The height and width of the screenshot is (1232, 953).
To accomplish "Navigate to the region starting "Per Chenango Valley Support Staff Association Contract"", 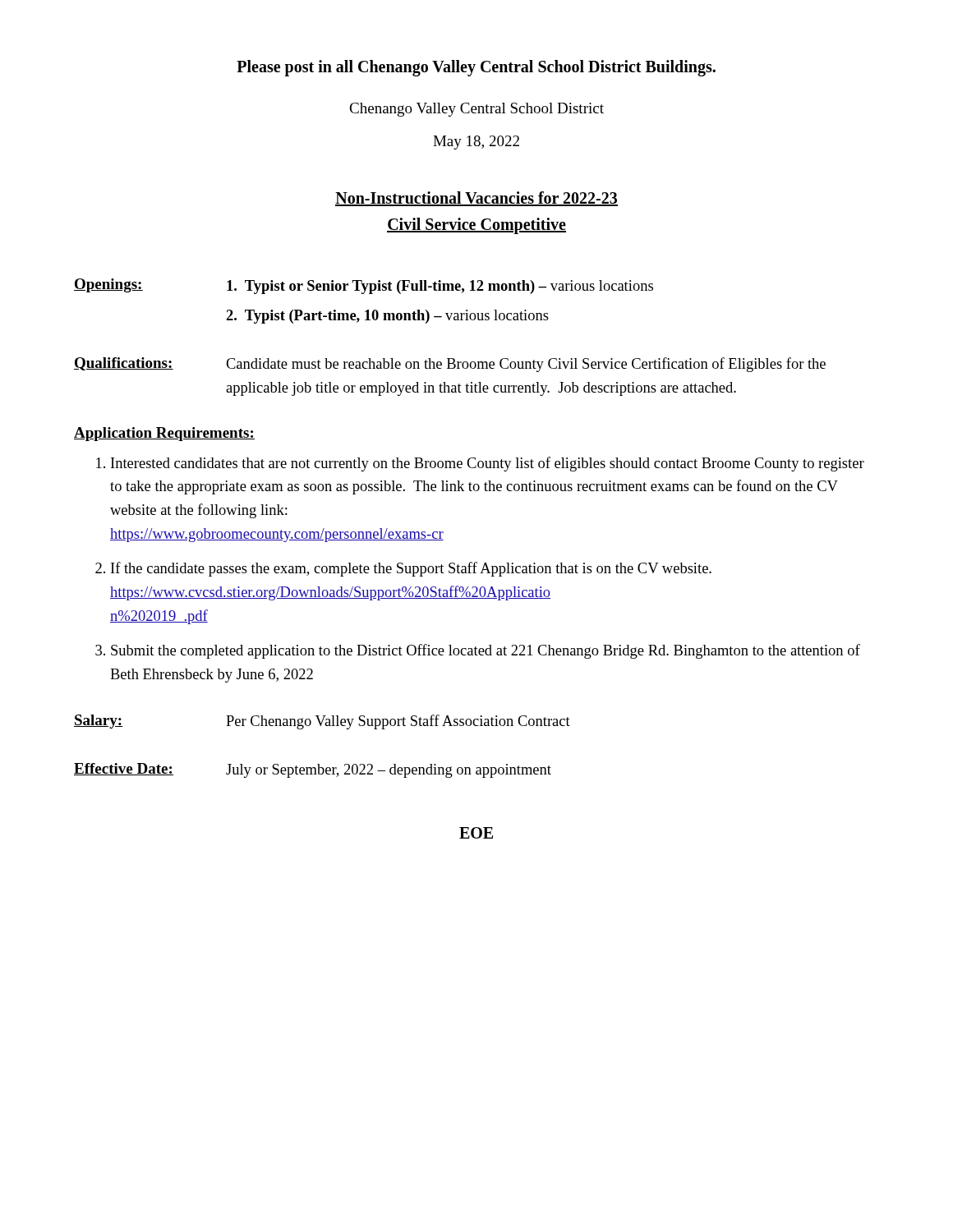I will (398, 721).
